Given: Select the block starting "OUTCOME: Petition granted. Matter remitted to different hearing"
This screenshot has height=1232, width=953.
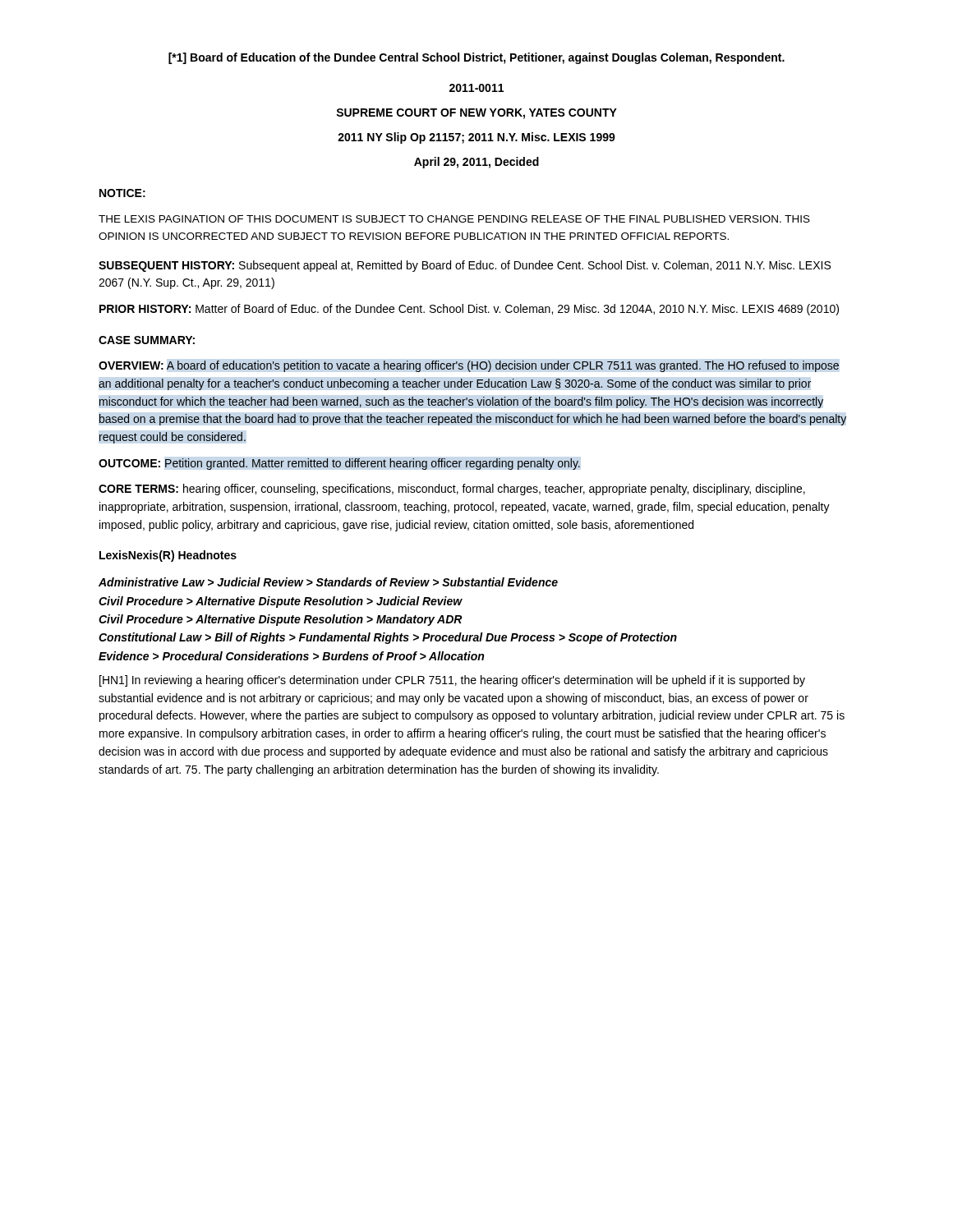Looking at the screenshot, I should (x=340, y=463).
